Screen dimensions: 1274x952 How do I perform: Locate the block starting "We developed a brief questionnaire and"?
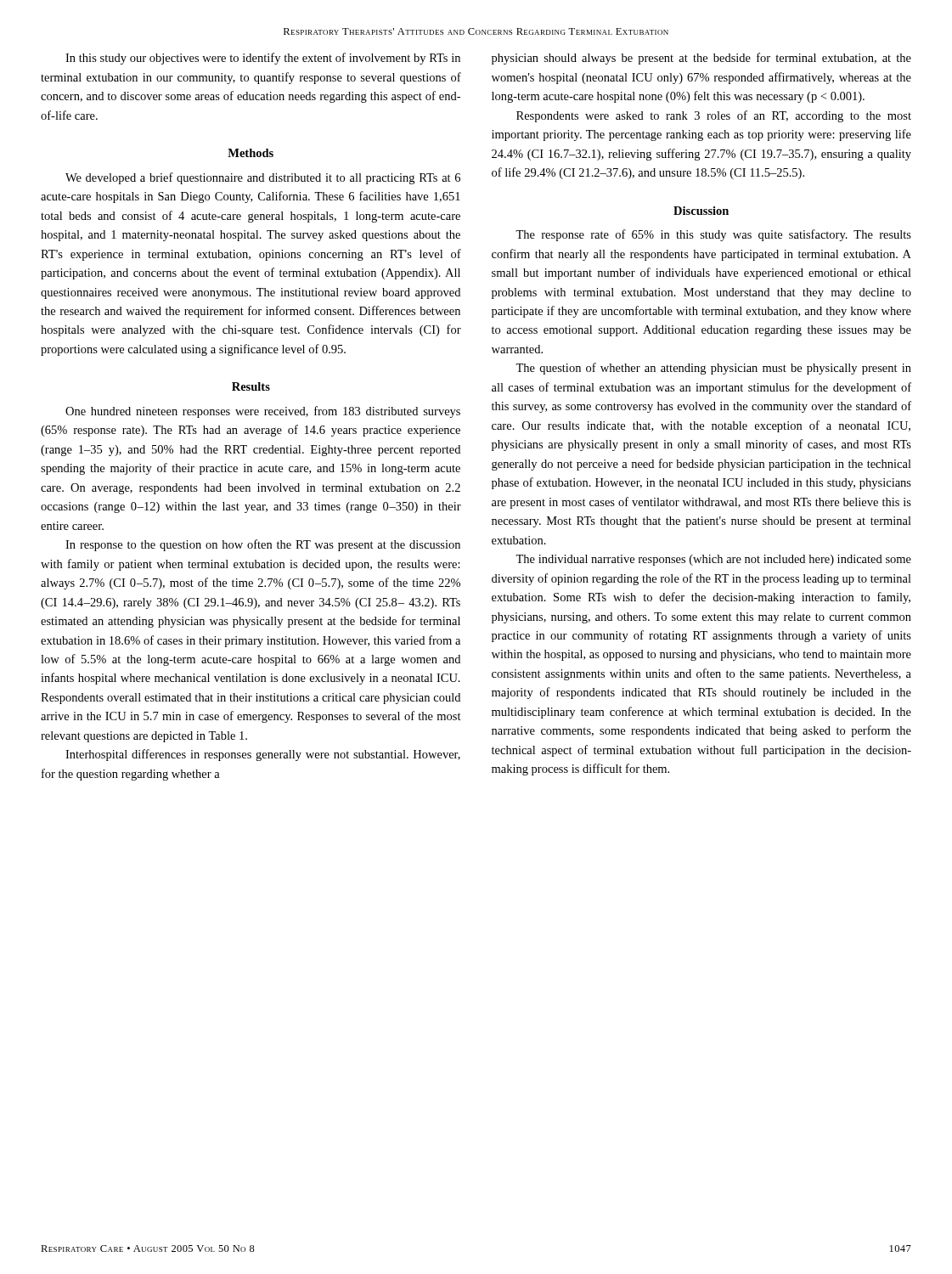pos(251,263)
